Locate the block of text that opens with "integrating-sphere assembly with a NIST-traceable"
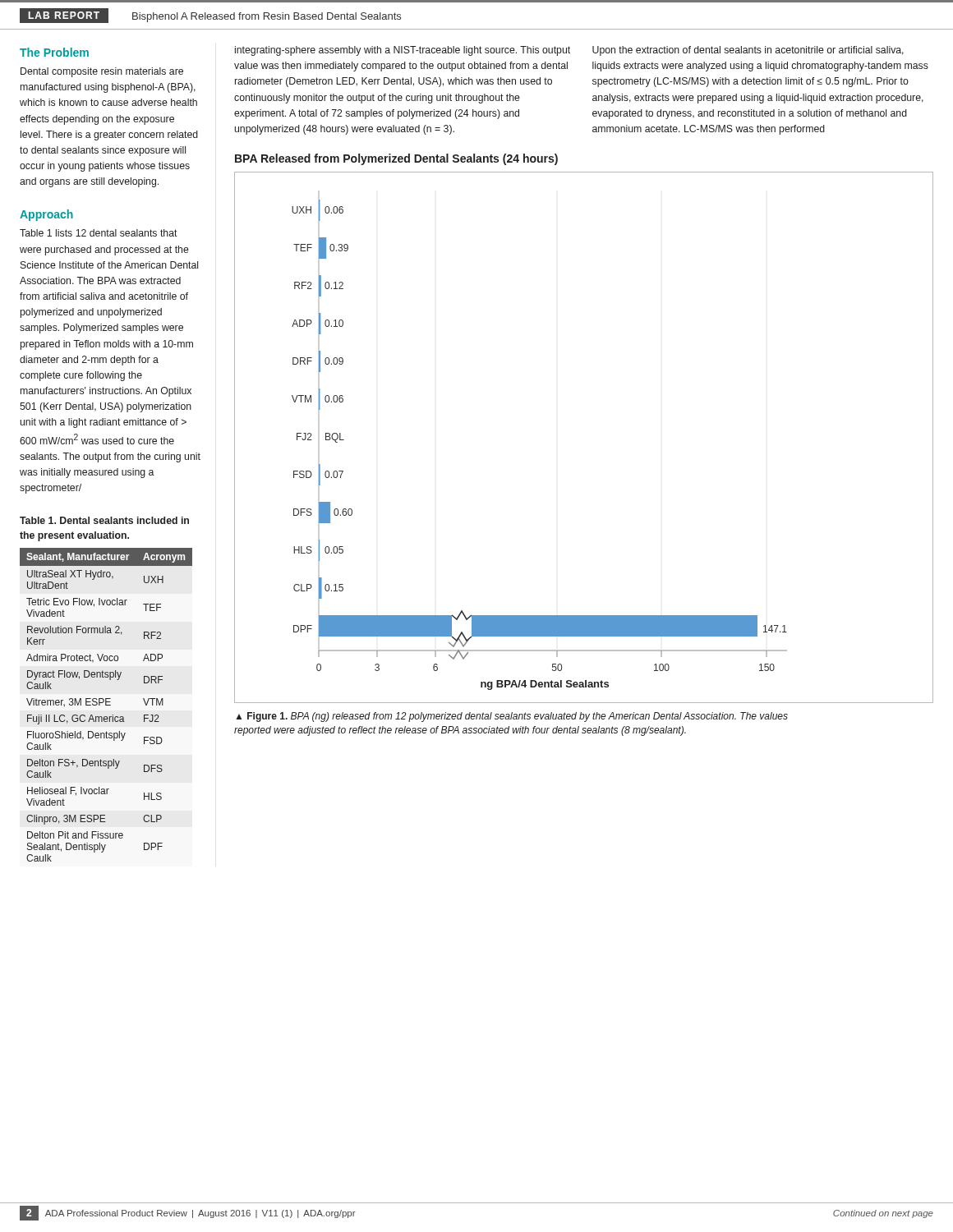 pyautogui.click(x=402, y=89)
